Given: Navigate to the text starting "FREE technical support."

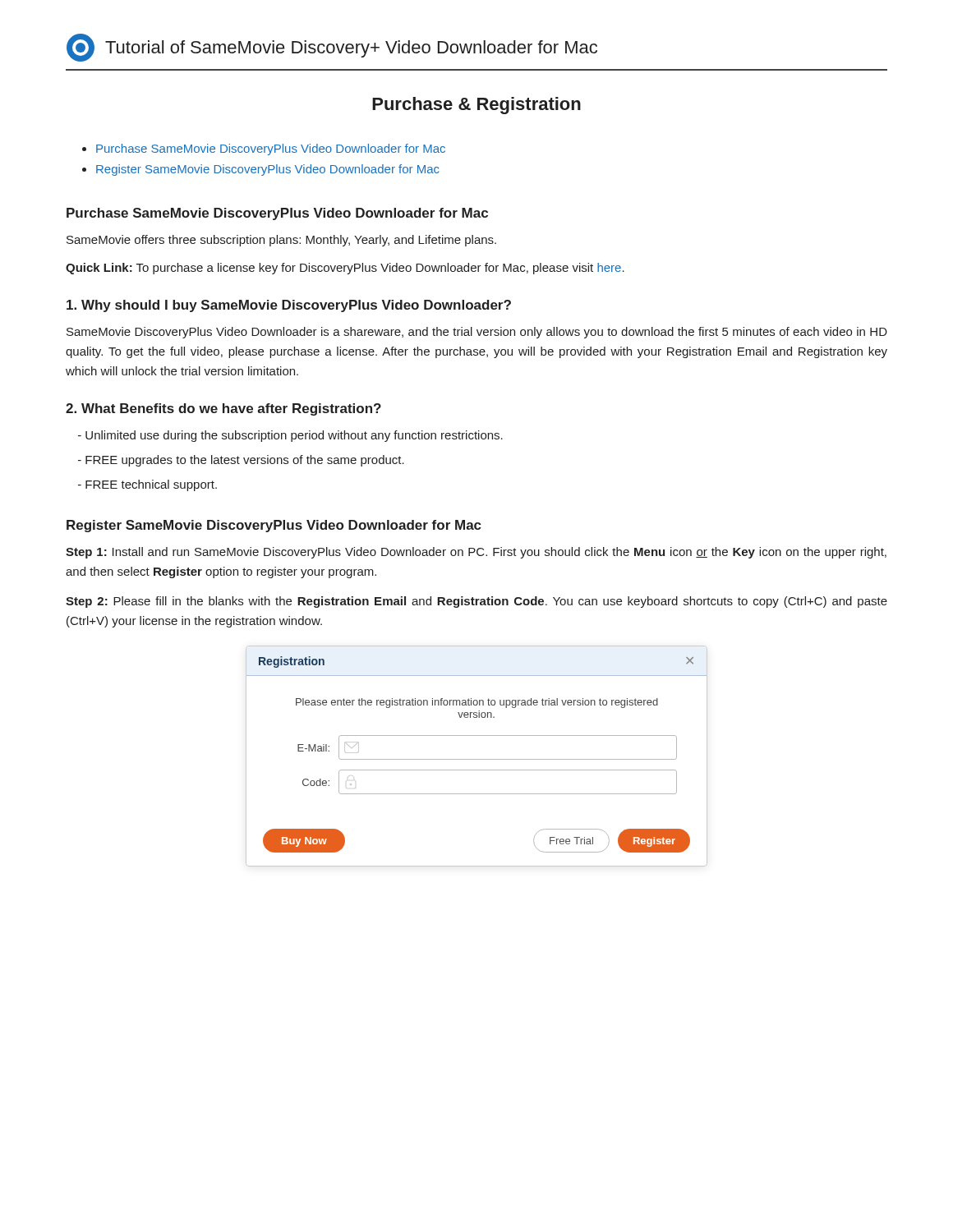Looking at the screenshot, I should click(146, 484).
